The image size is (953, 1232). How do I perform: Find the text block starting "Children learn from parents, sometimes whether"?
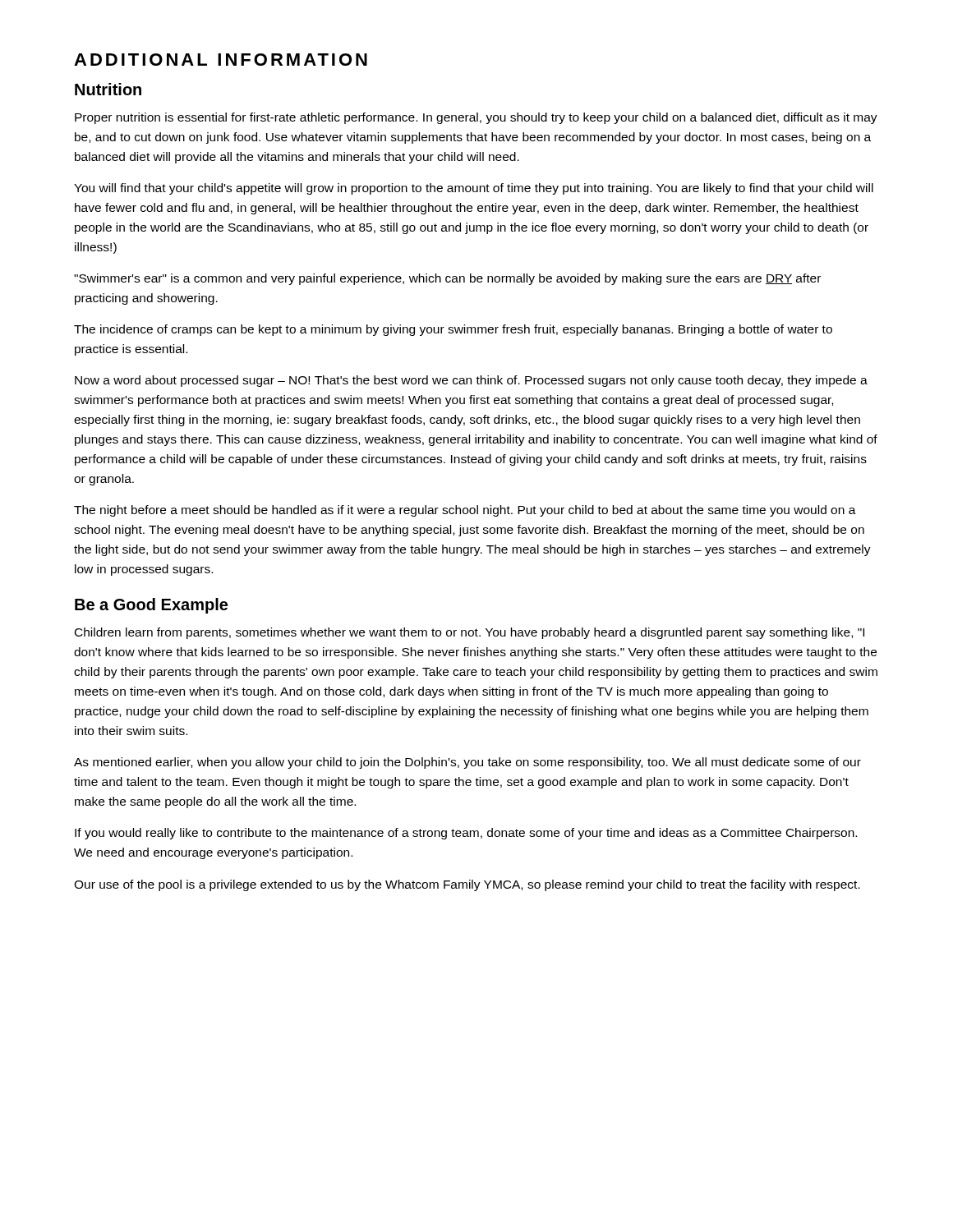coord(476,682)
